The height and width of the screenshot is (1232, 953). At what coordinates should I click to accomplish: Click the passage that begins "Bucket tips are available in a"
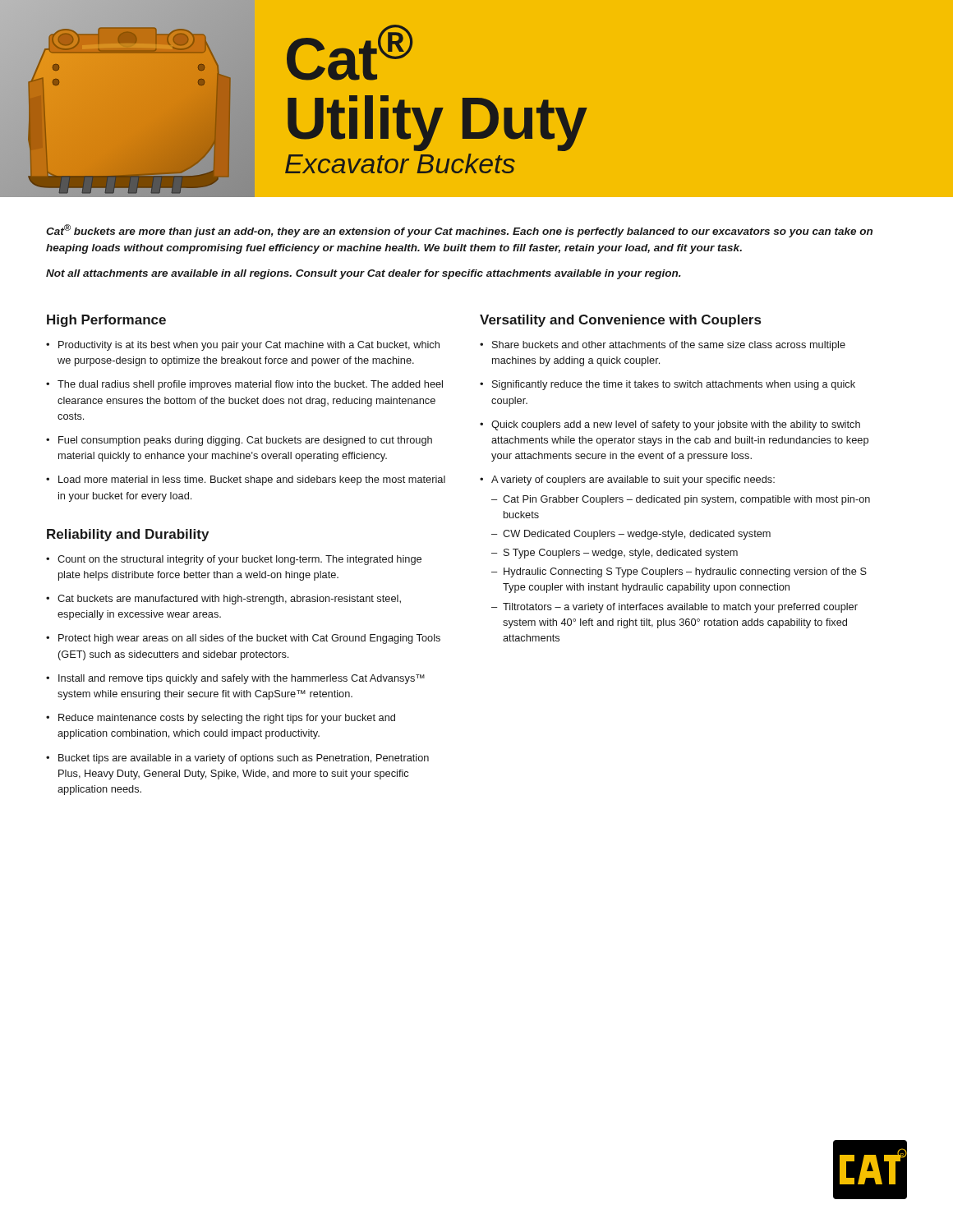coord(243,773)
